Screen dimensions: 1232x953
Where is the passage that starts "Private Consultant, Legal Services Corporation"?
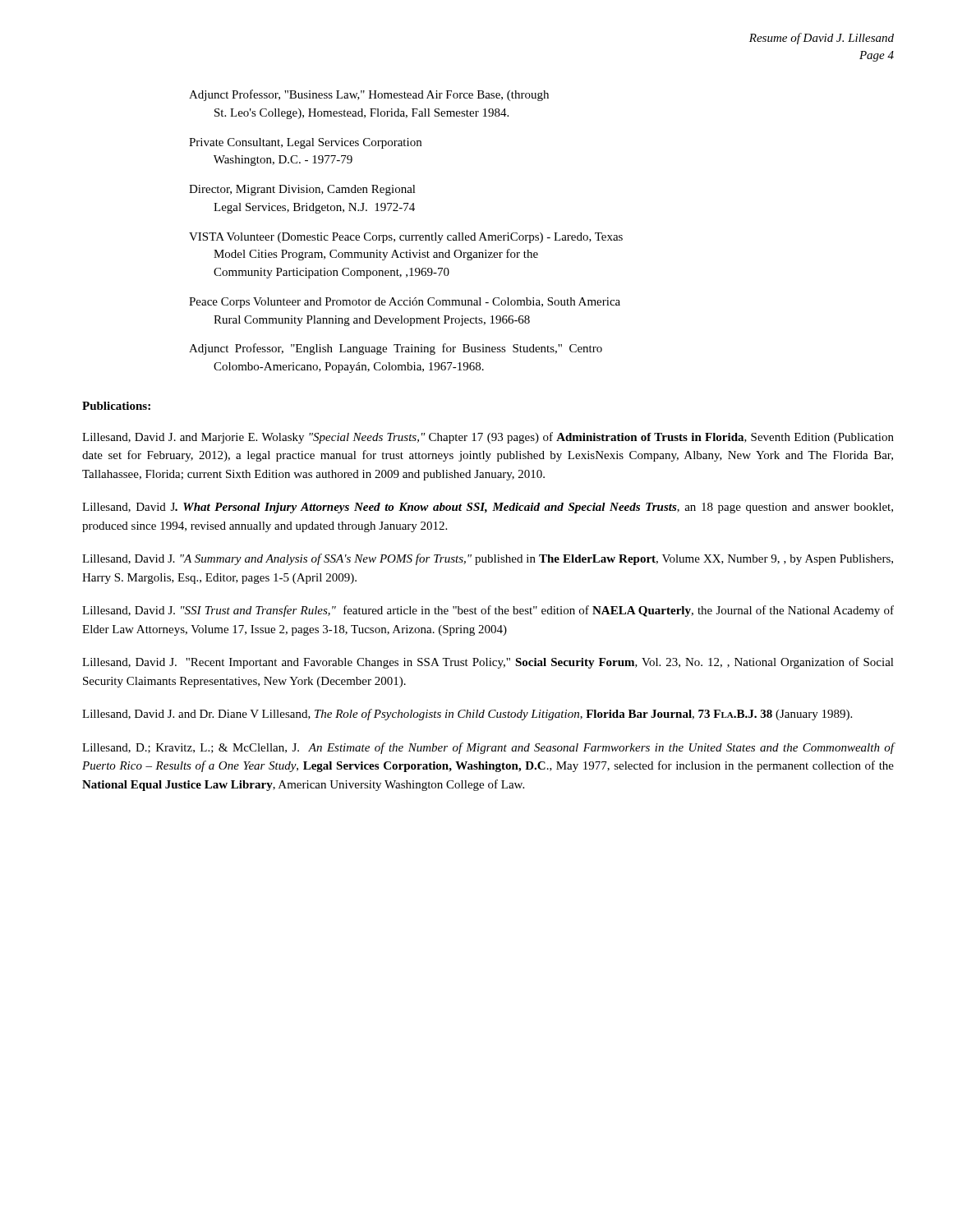click(305, 143)
